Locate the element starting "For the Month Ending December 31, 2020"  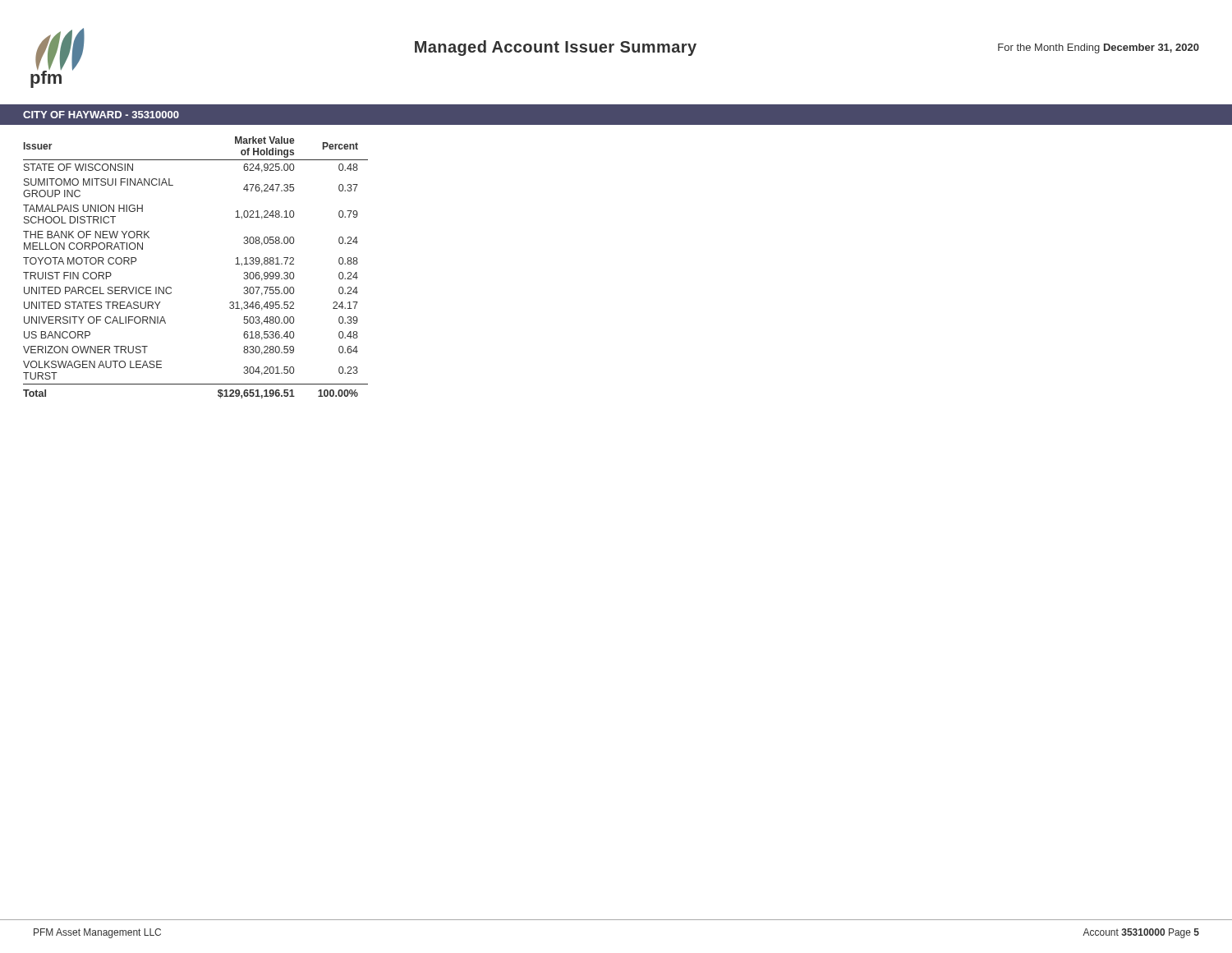tap(1098, 47)
